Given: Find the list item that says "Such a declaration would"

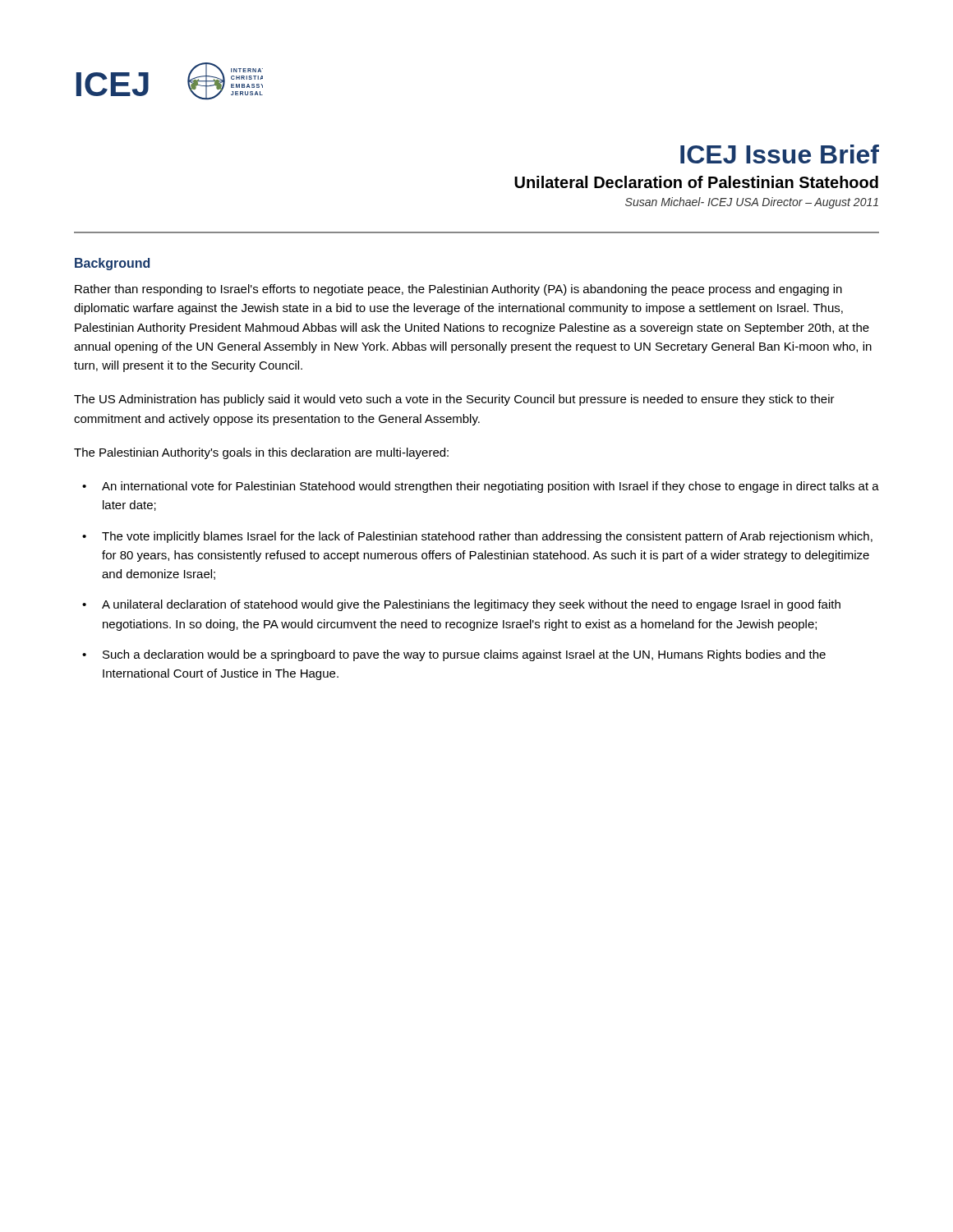Looking at the screenshot, I should [476, 664].
